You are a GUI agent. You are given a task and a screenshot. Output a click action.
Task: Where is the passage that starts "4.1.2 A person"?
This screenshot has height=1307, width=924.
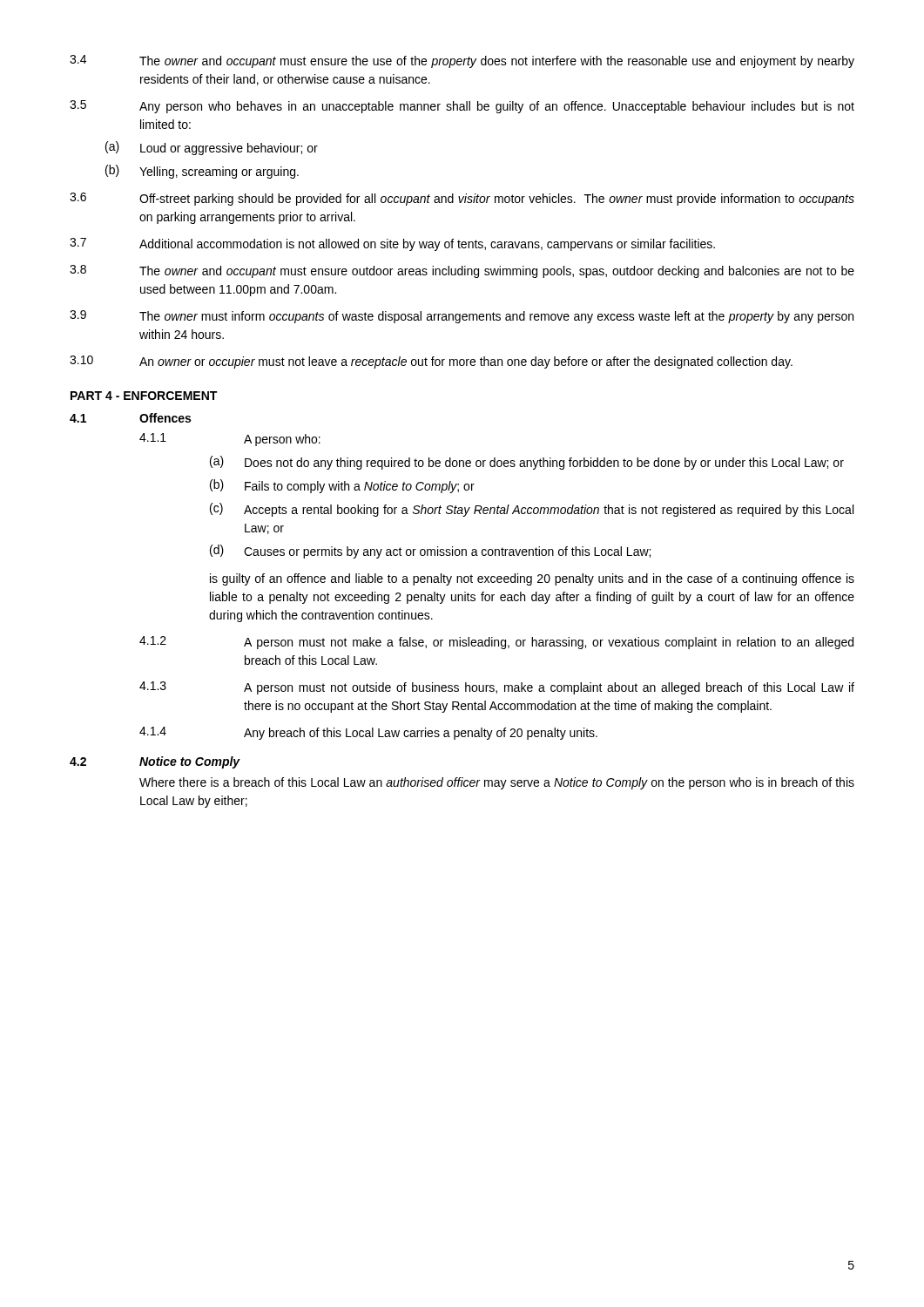462,652
